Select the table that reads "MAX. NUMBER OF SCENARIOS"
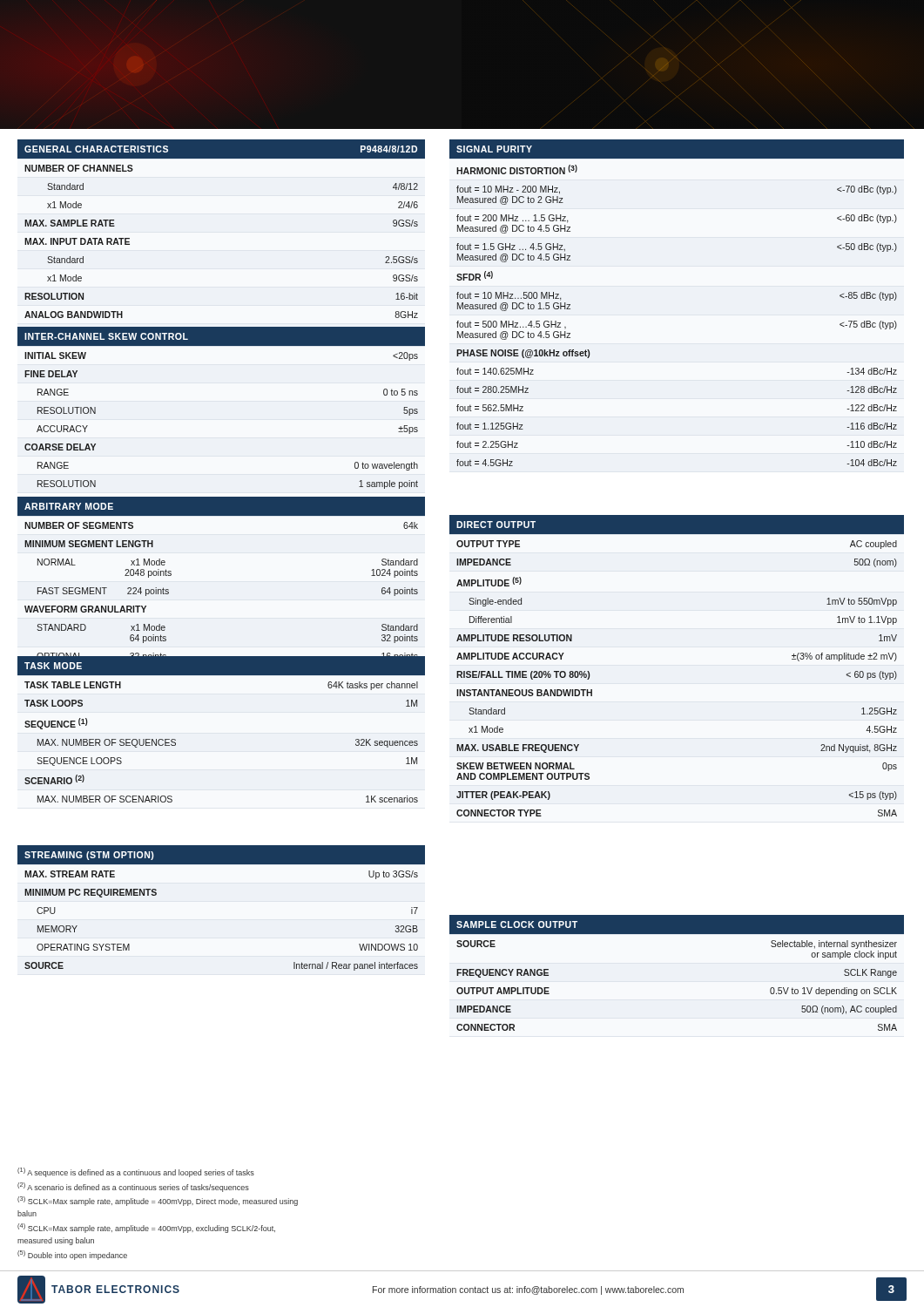The width and height of the screenshot is (924, 1307). [x=221, y=738]
